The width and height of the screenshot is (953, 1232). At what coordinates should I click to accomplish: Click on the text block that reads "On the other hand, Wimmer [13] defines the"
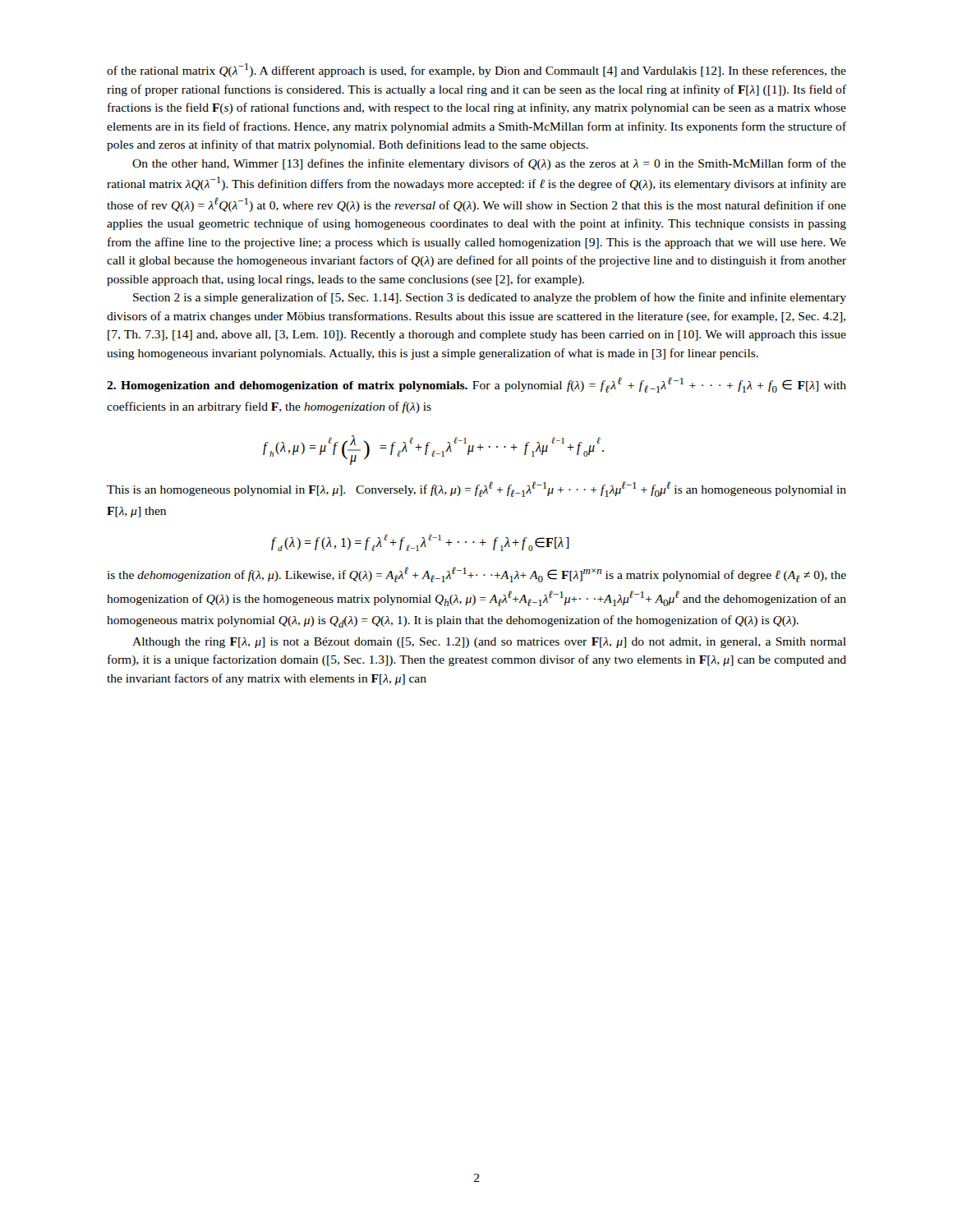[x=476, y=221]
